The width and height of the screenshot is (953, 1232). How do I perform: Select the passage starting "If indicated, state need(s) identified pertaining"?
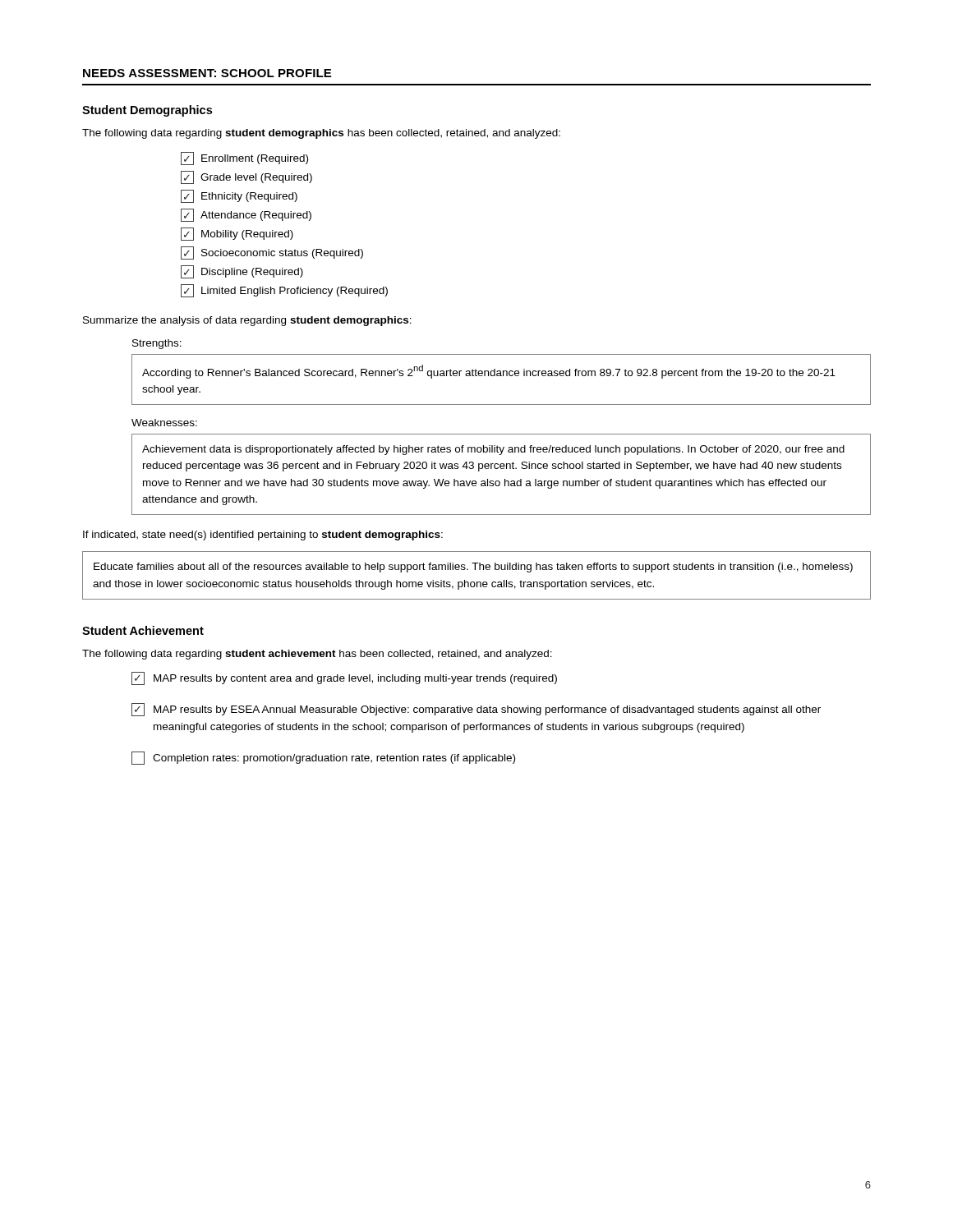(x=263, y=534)
